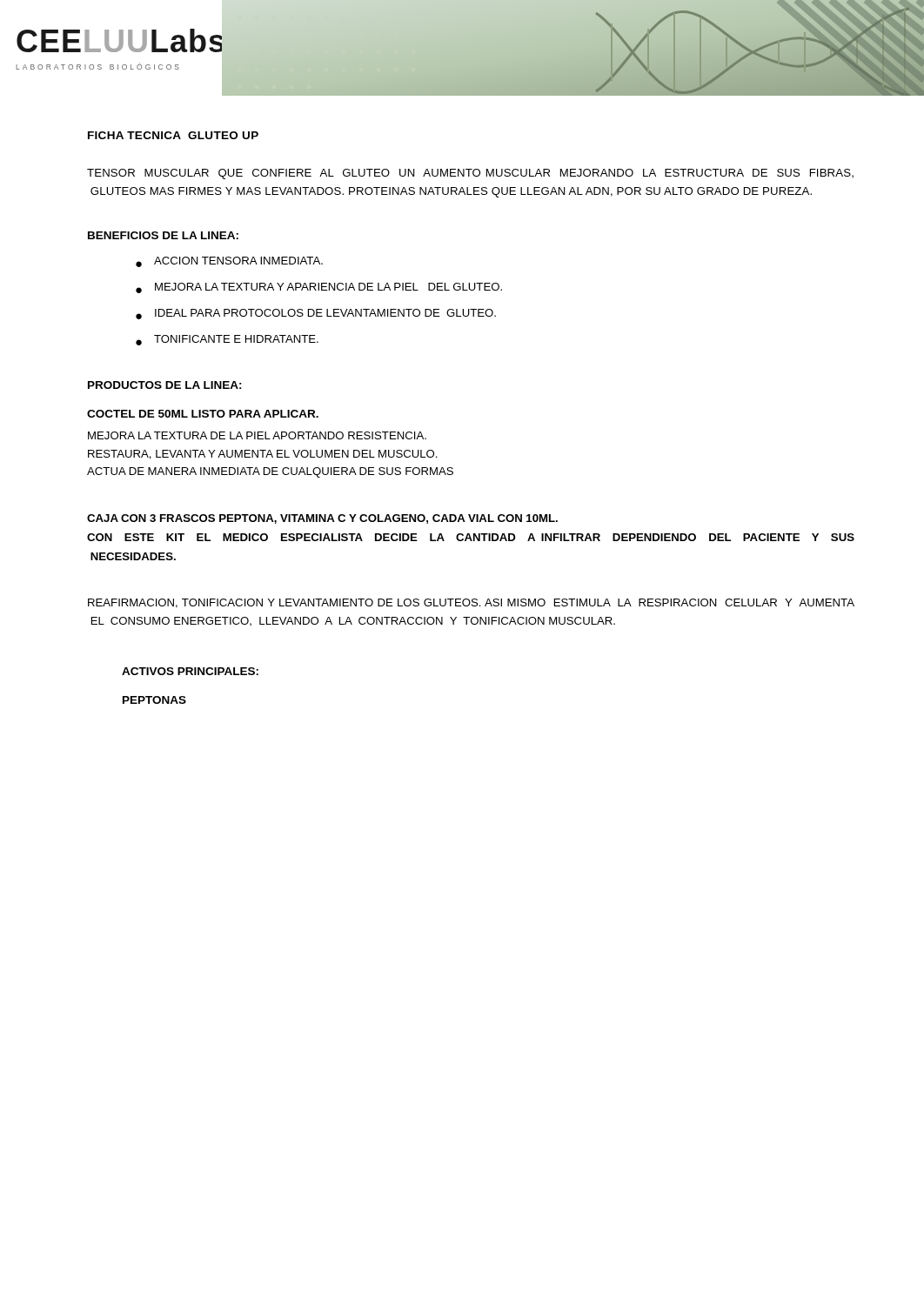Viewport: 924px width, 1305px height.
Task: Find the text block that says "CAJA CON 3"
Action: click(471, 537)
